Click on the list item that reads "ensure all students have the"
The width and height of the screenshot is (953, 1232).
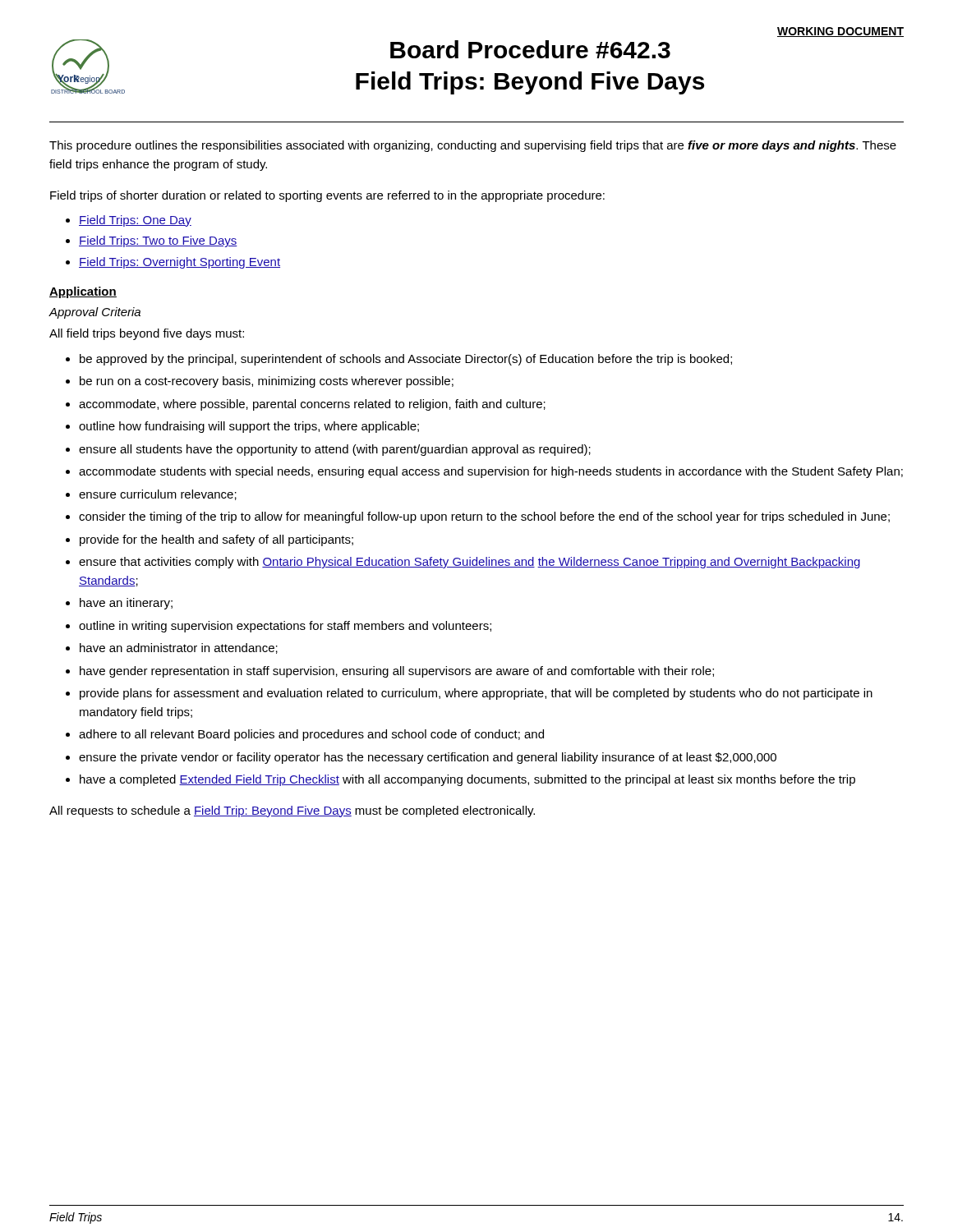click(x=335, y=448)
